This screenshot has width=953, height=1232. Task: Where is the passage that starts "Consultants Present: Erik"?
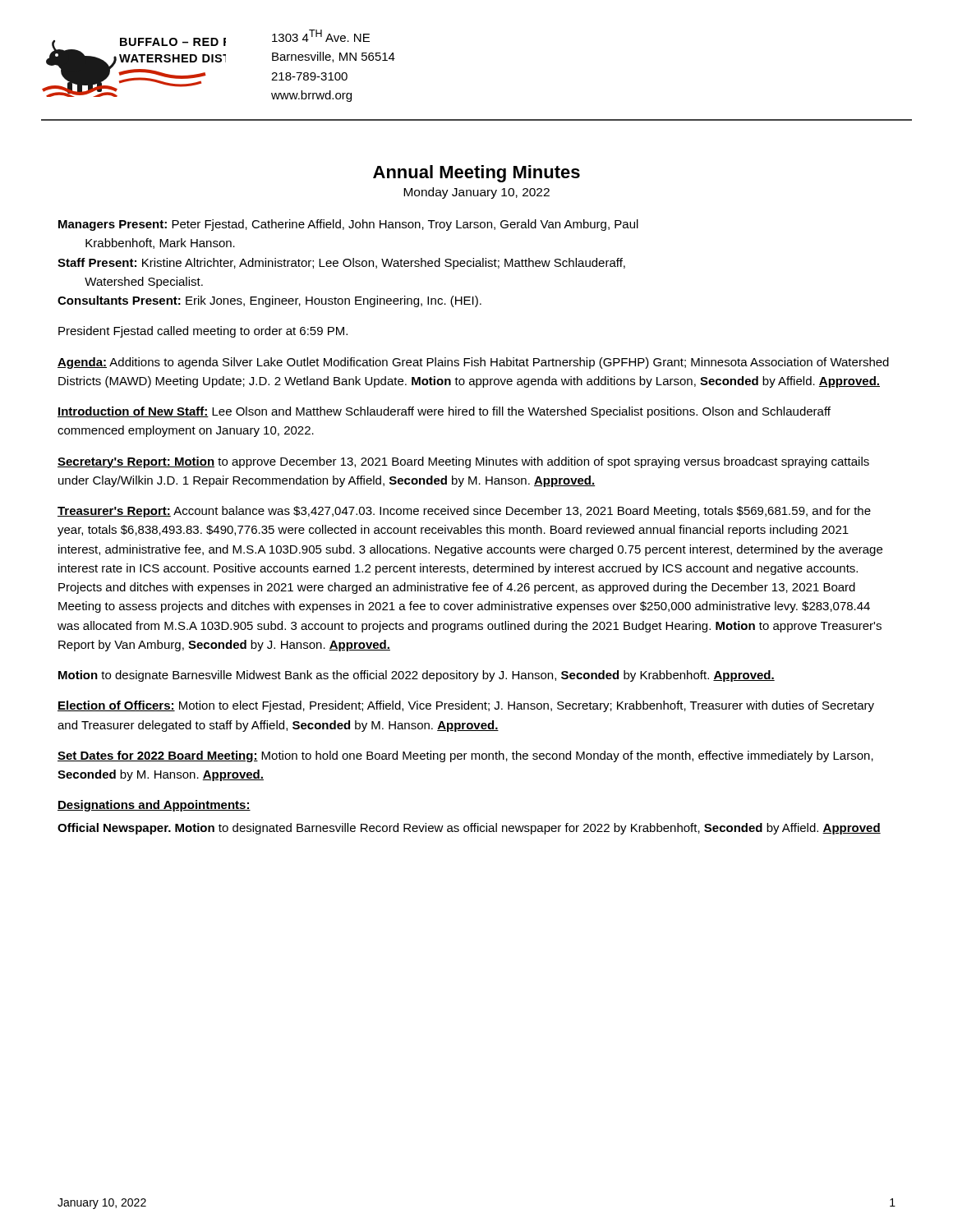click(x=270, y=300)
